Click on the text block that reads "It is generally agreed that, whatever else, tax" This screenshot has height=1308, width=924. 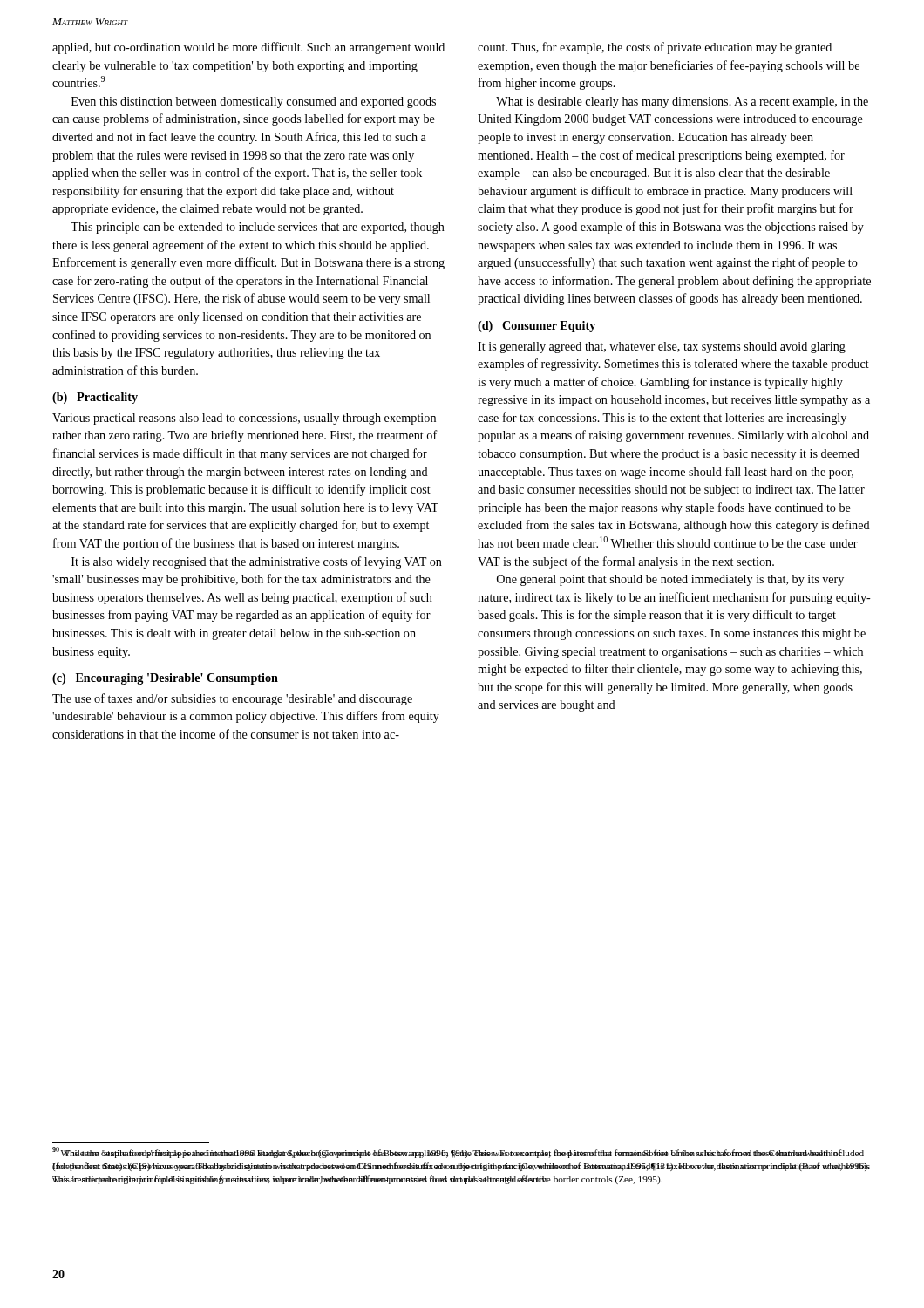click(675, 454)
